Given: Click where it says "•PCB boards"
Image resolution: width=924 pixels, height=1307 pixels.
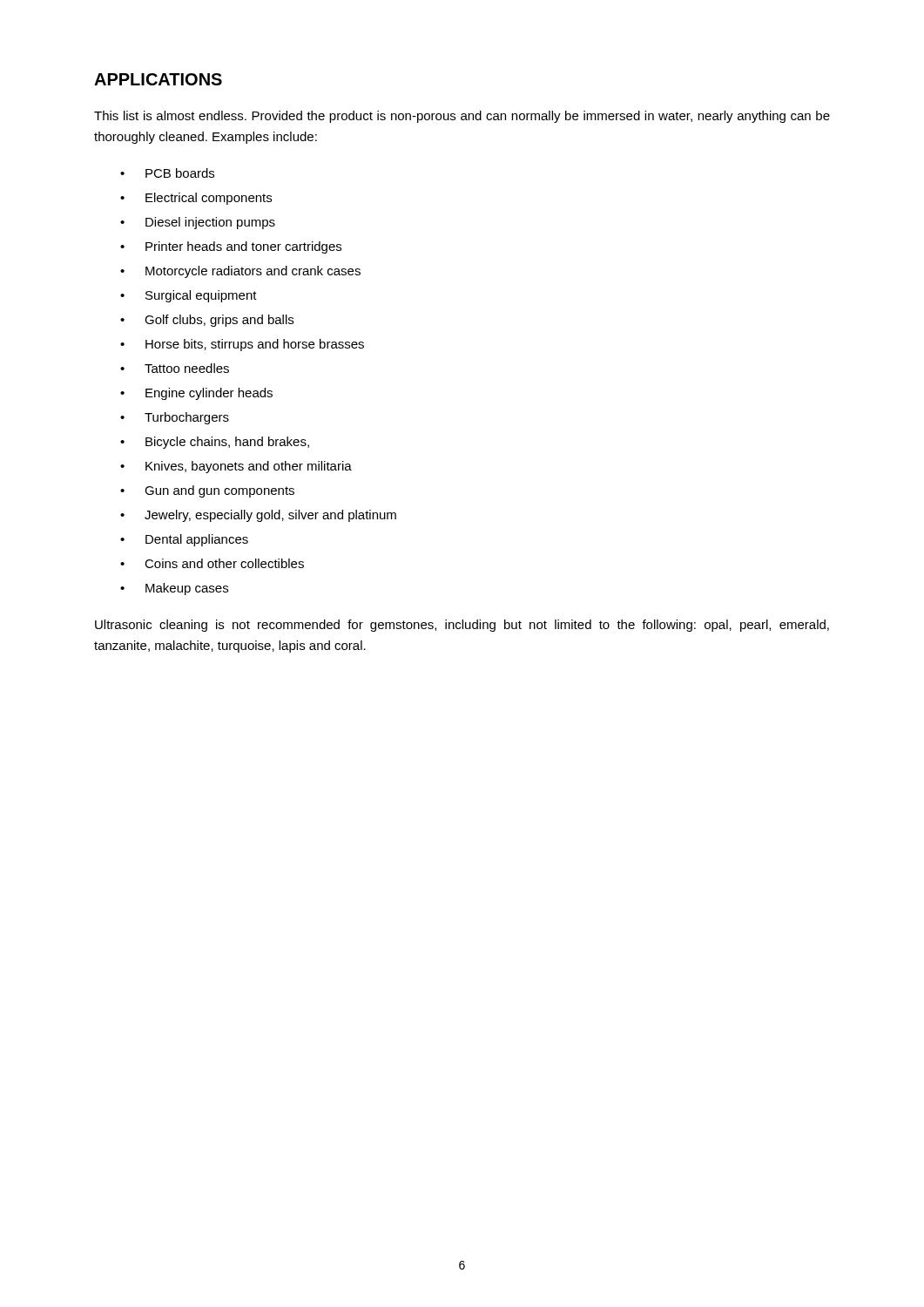Looking at the screenshot, I should [x=167, y=173].
